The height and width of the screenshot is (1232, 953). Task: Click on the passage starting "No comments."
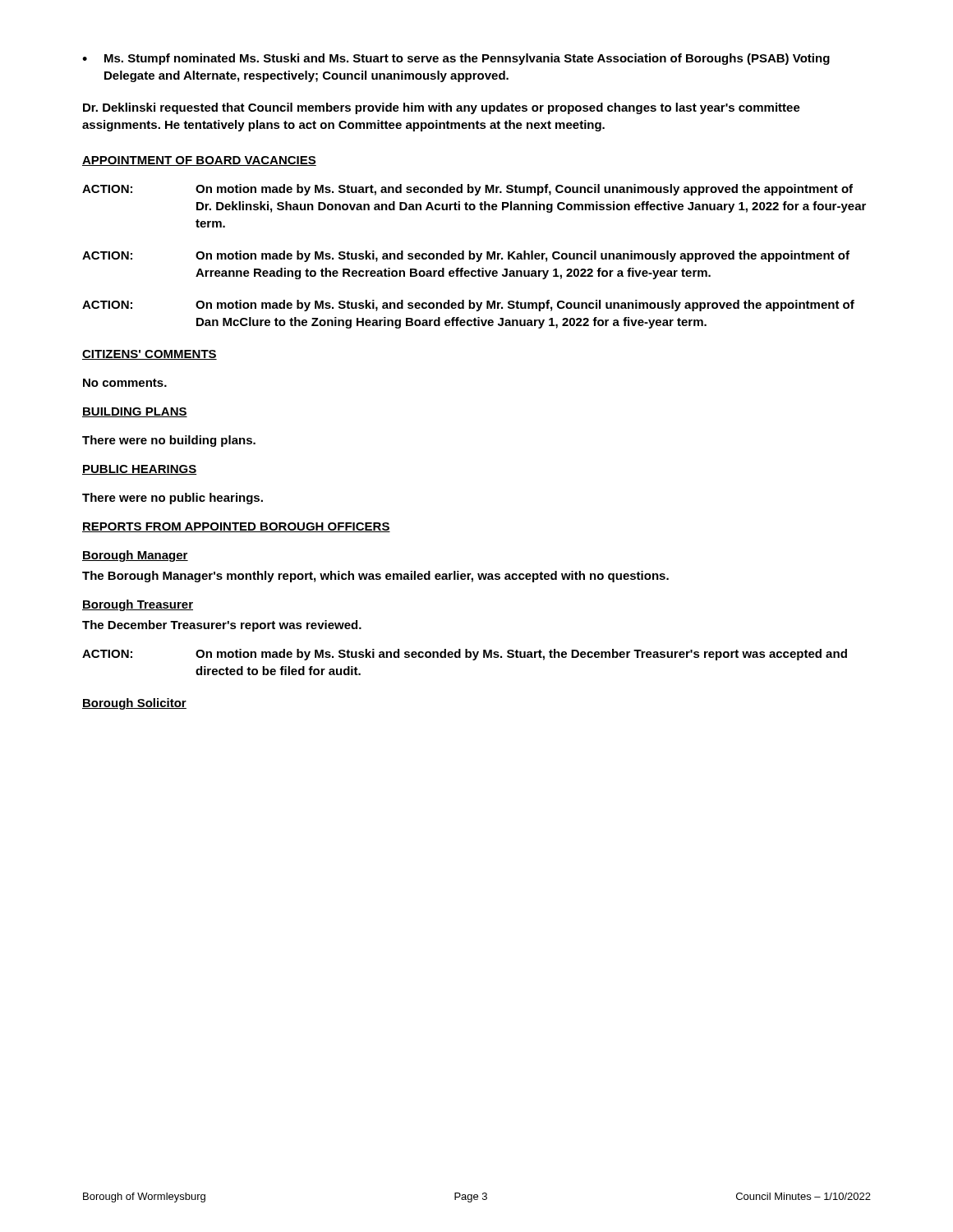[x=125, y=382]
